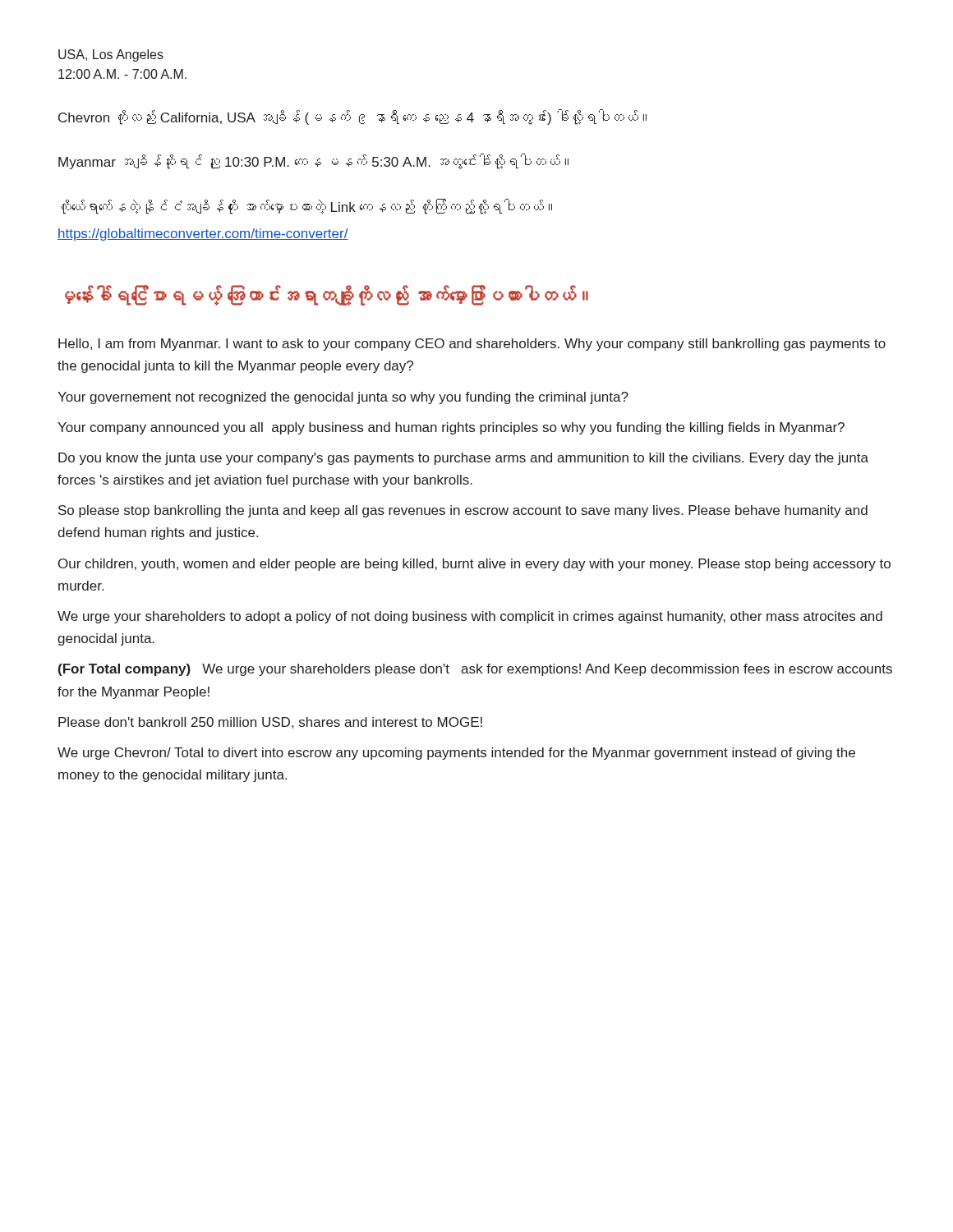
Task: Navigate to the text starting "USA, Los Angeles 12:00 A.M."
Action: [x=123, y=64]
